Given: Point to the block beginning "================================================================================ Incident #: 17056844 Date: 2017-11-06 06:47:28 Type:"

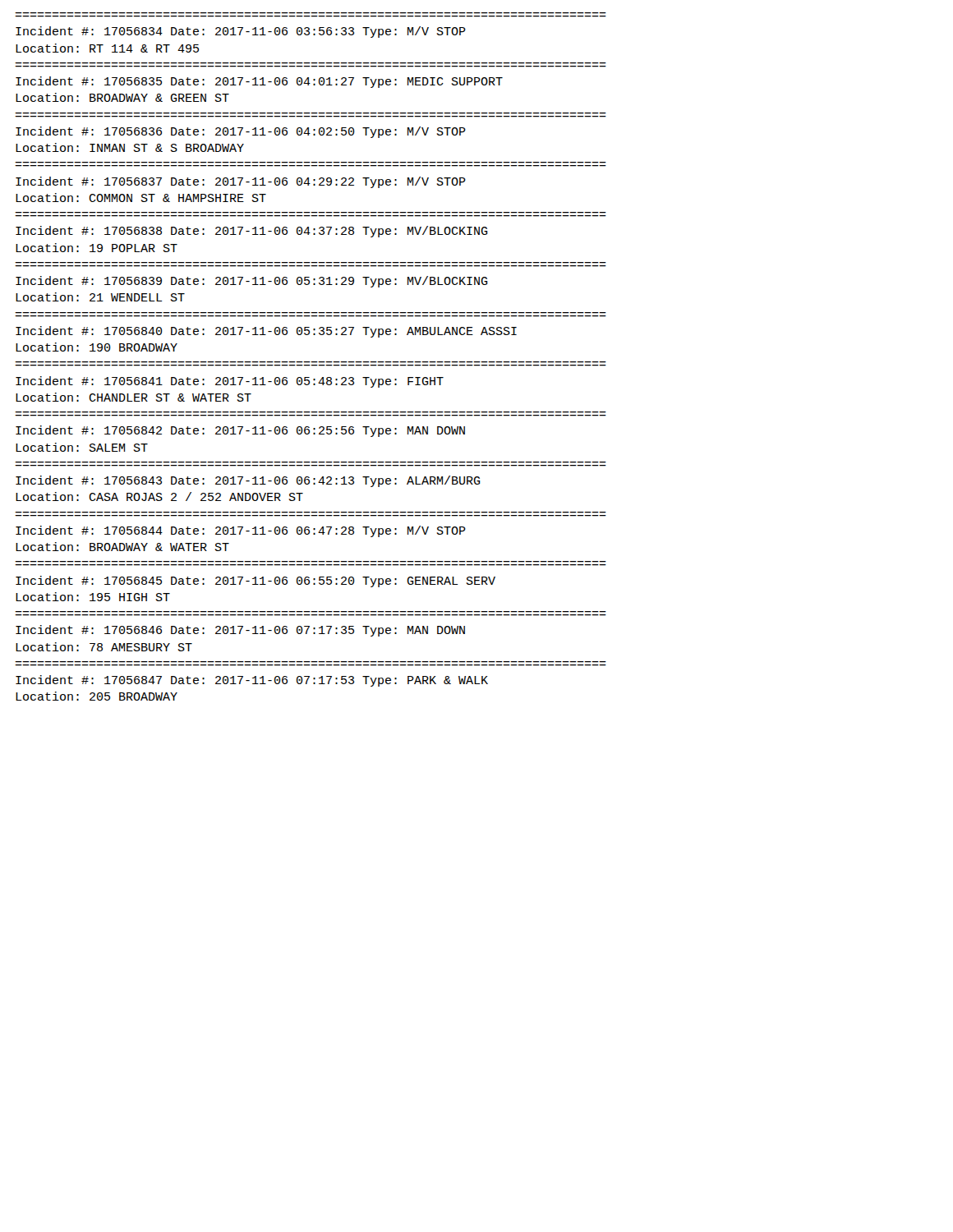Looking at the screenshot, I should [476, 532].
